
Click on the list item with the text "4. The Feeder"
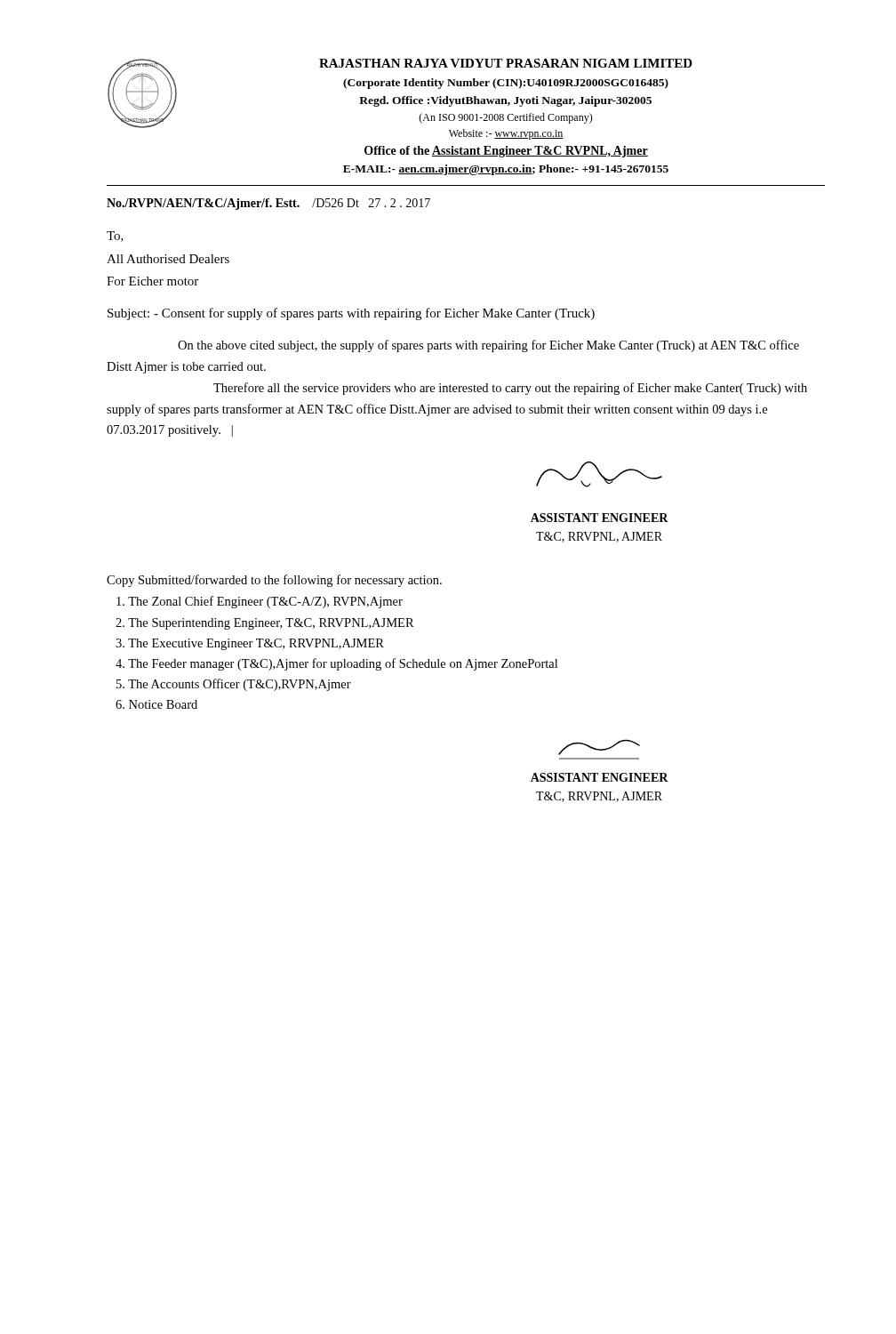point(337,663)
